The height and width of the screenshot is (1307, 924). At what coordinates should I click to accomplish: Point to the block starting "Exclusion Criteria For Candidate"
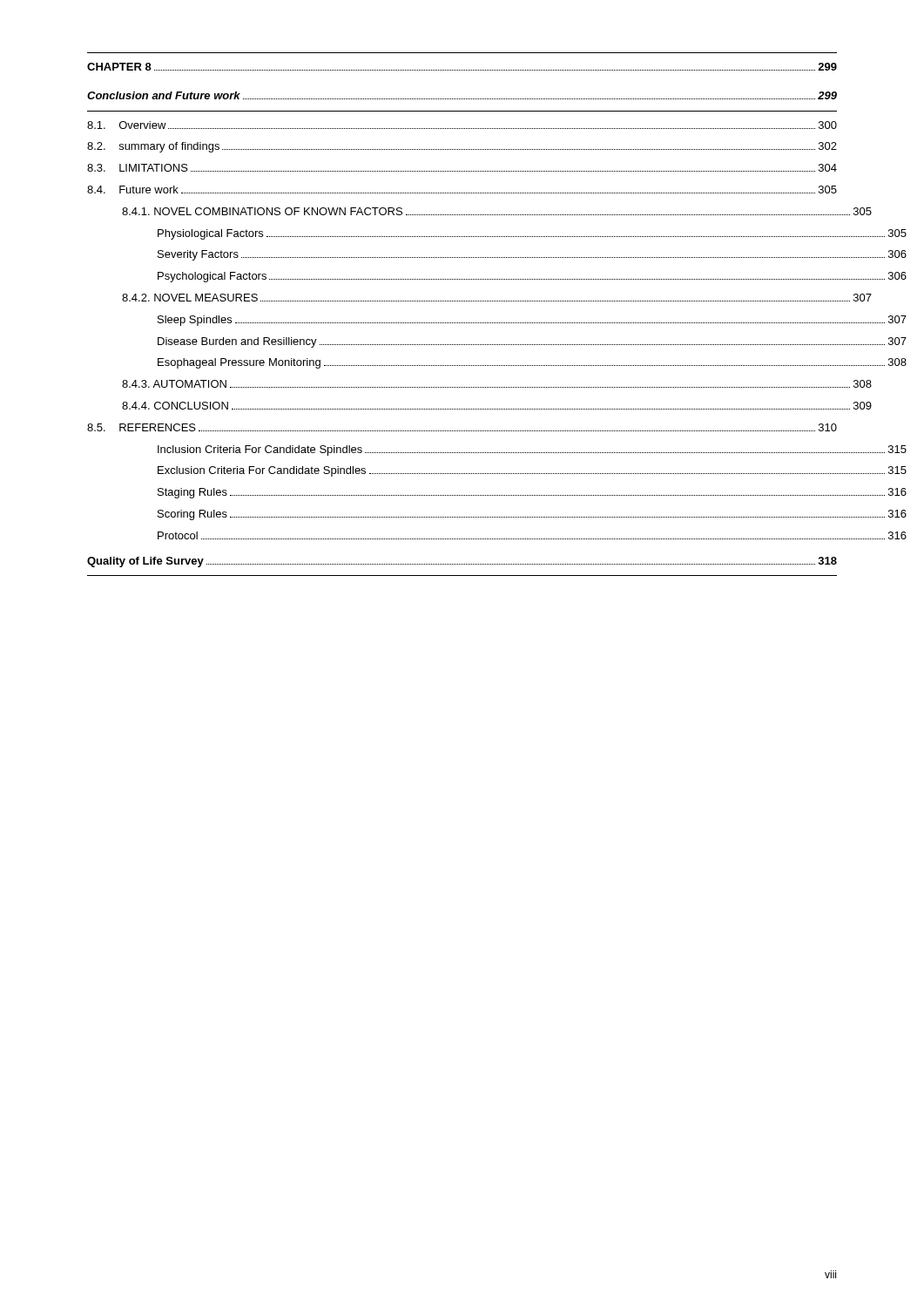532,471
